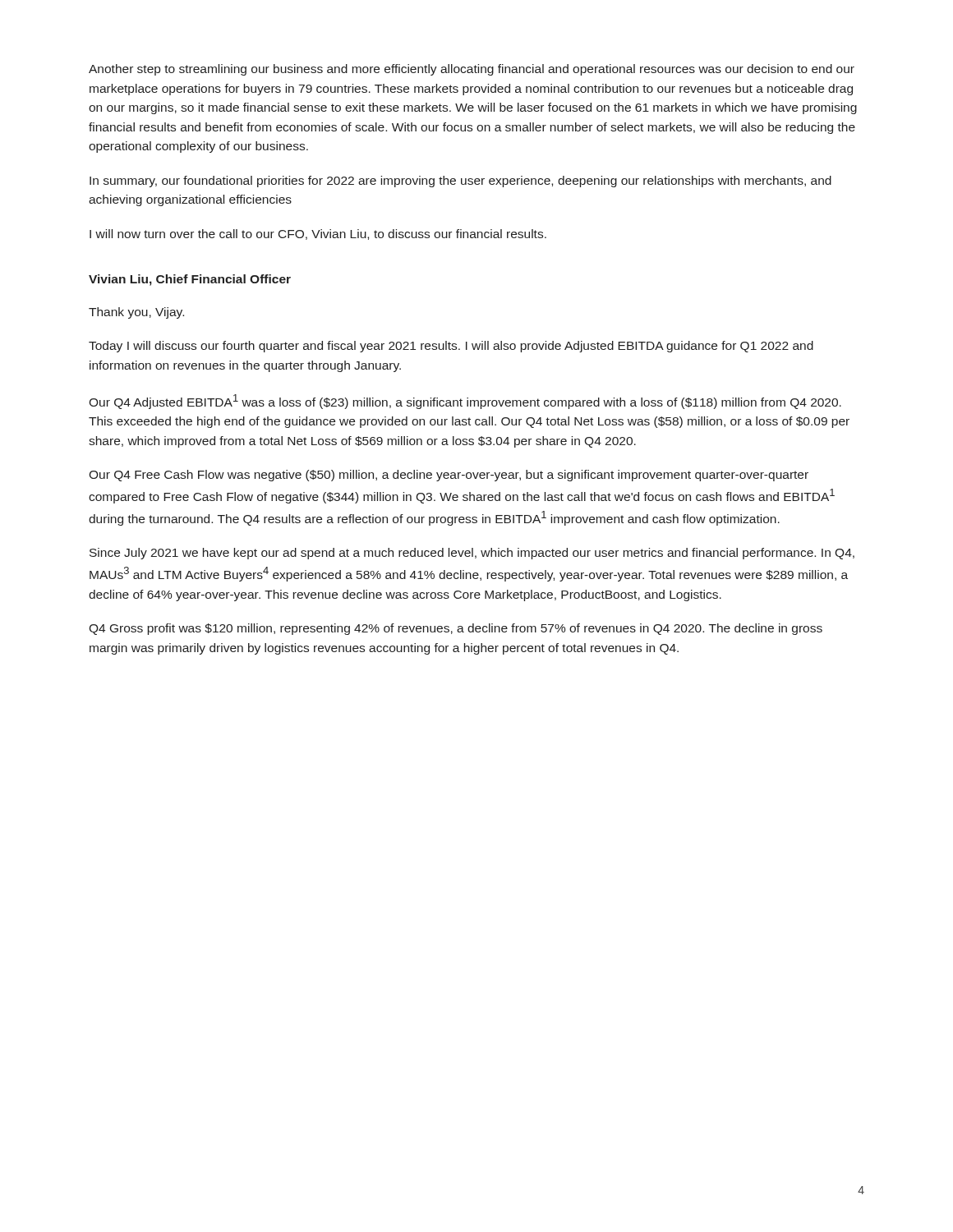Screen dimensions: 1232x953
Task: Navigate to the element starting "Our Q4 Free Cash Flow was negative ($50)"
Action: (462, 497)
